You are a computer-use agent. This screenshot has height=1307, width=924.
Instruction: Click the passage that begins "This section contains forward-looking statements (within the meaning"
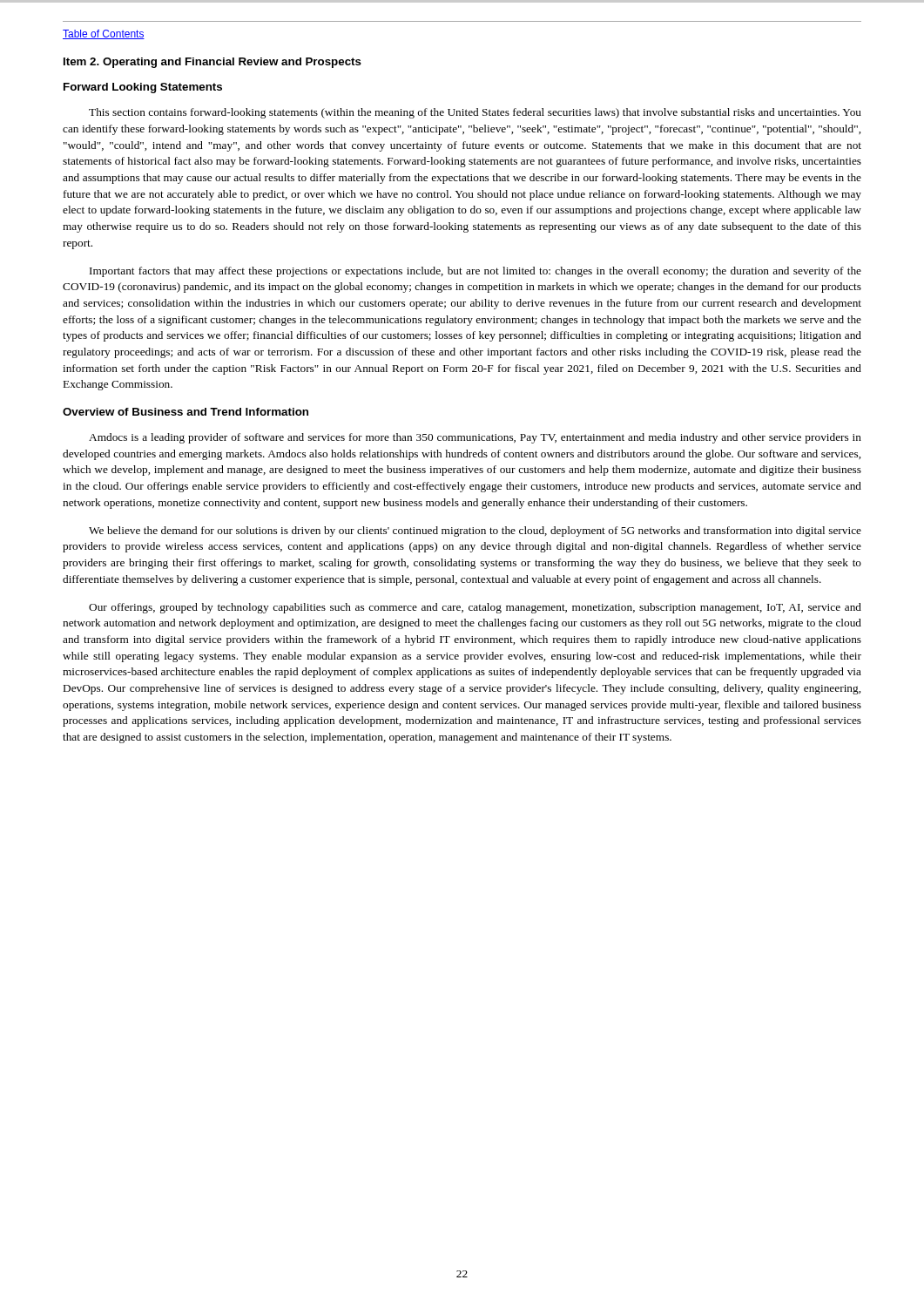point(462,178)
